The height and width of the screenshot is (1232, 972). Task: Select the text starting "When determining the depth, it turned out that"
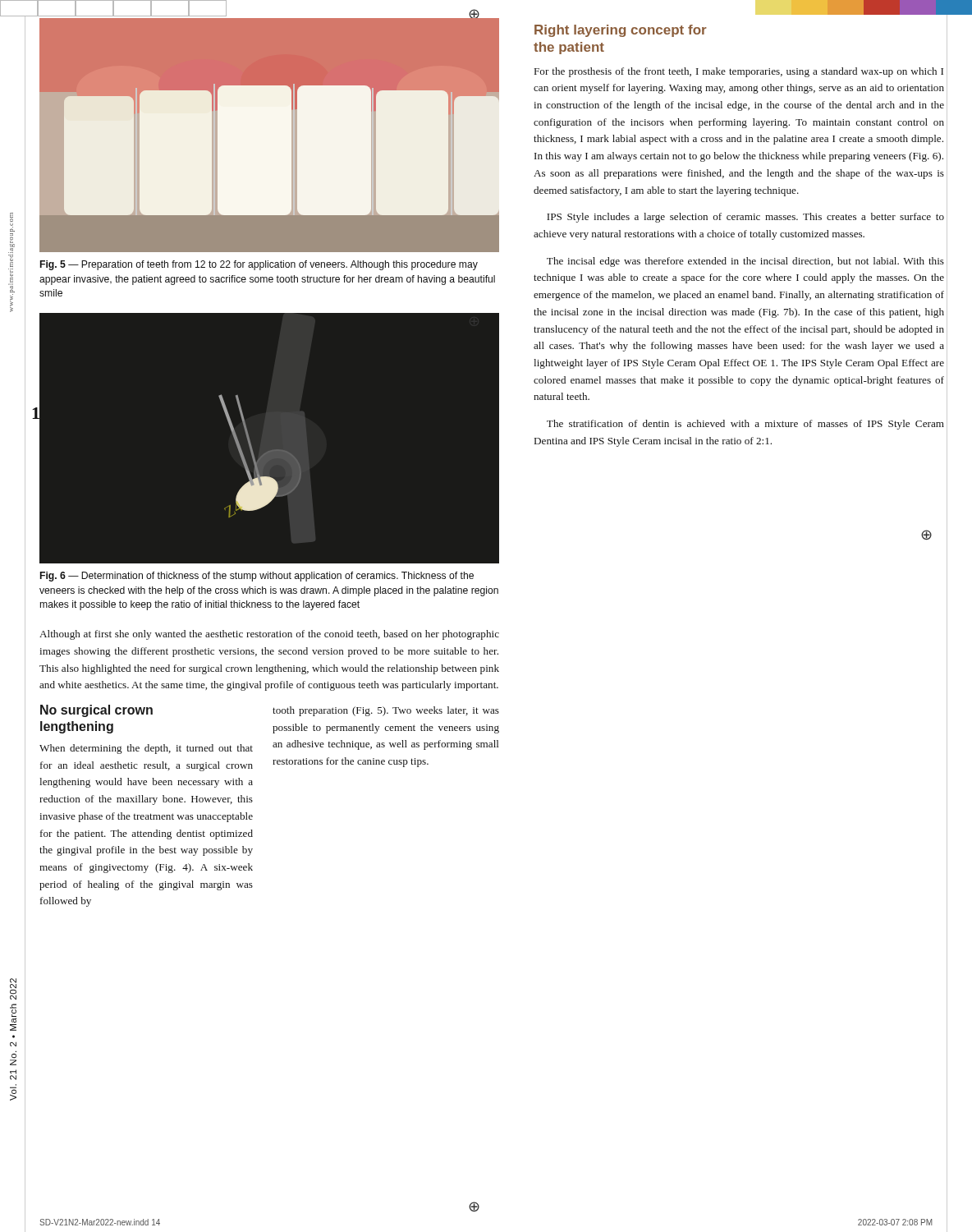click(x=146, y=824)
